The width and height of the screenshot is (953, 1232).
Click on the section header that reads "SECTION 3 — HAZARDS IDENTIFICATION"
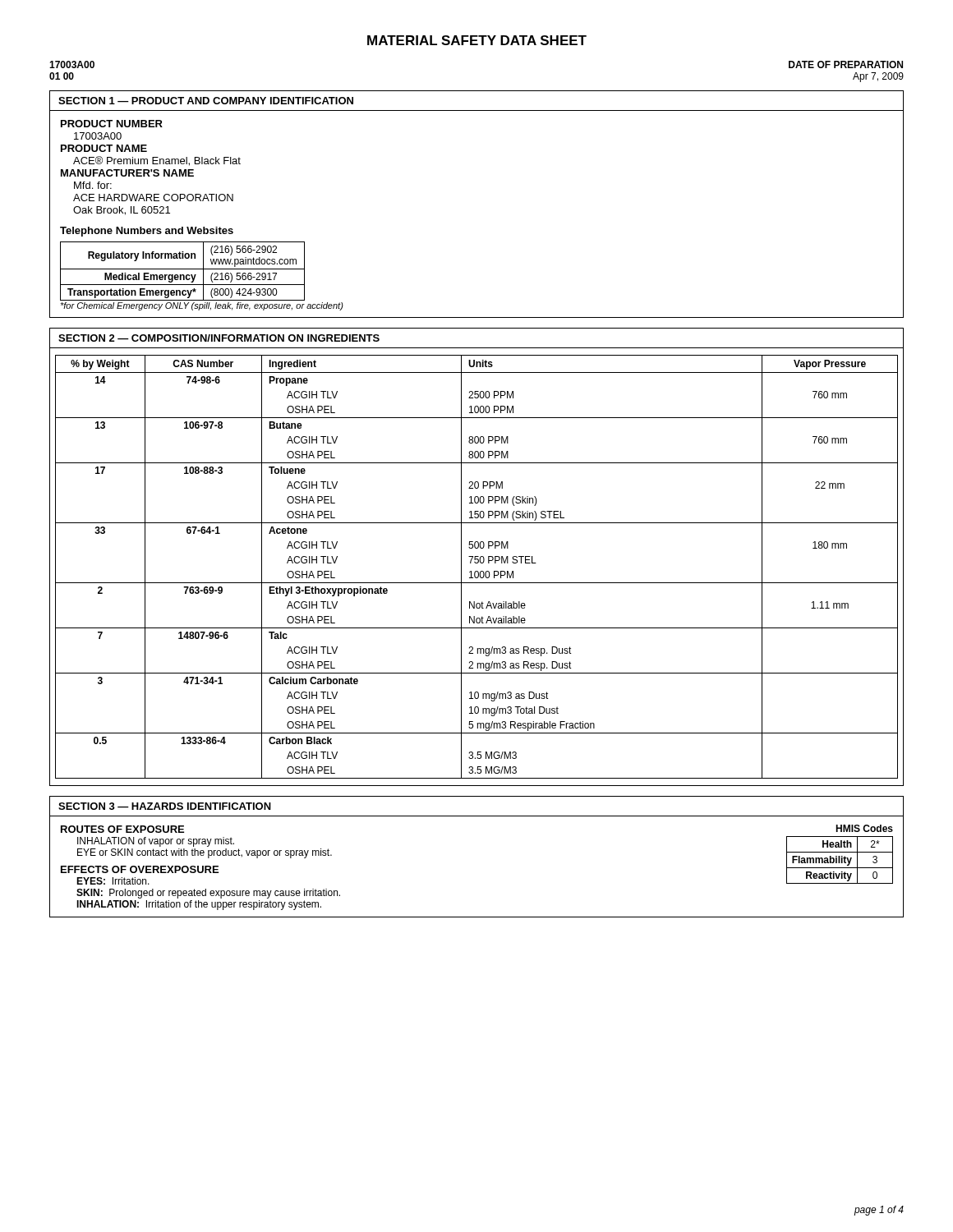point(165,806)
